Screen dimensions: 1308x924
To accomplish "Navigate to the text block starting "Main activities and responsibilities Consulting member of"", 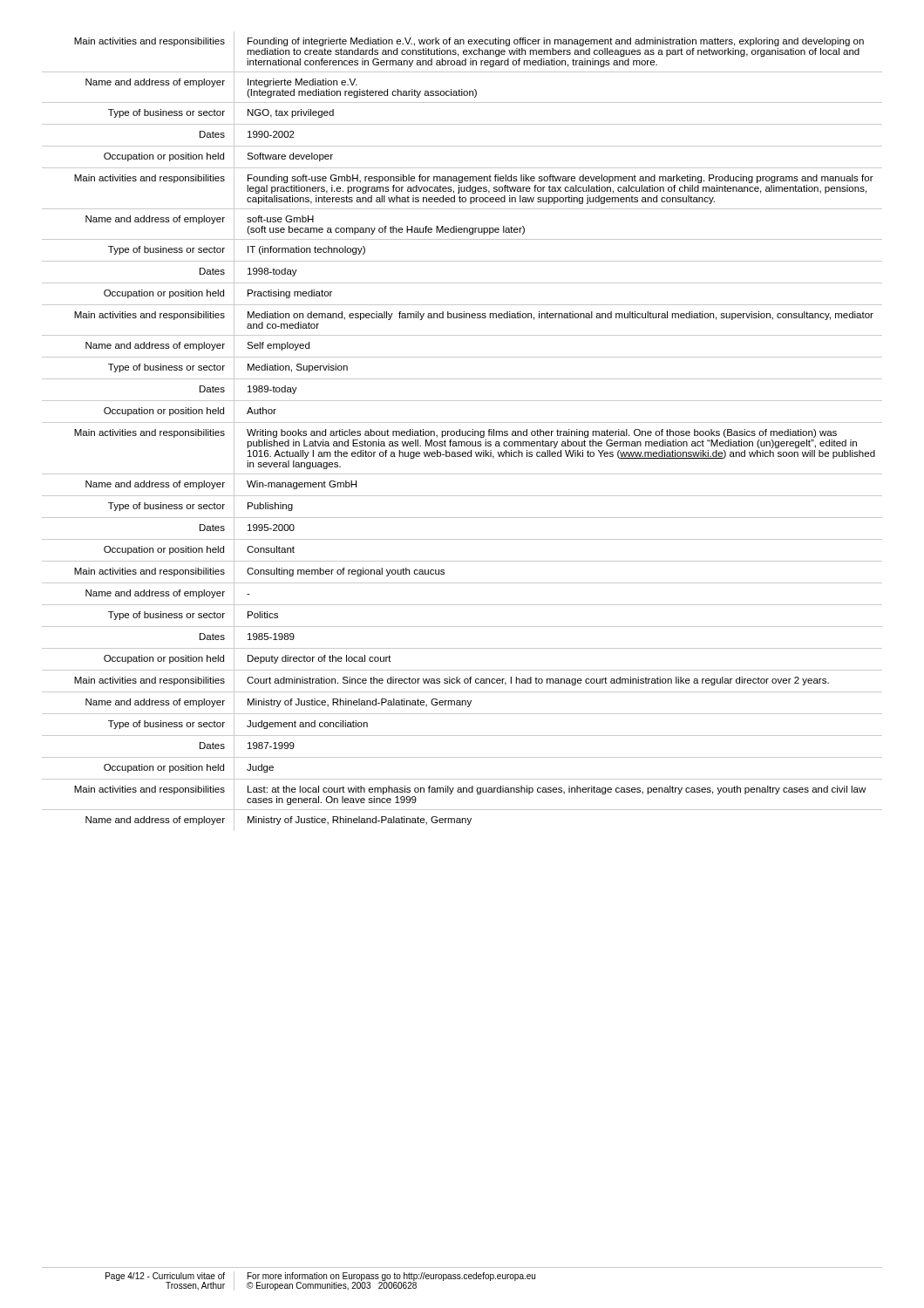I will click(x=462, y=572).
